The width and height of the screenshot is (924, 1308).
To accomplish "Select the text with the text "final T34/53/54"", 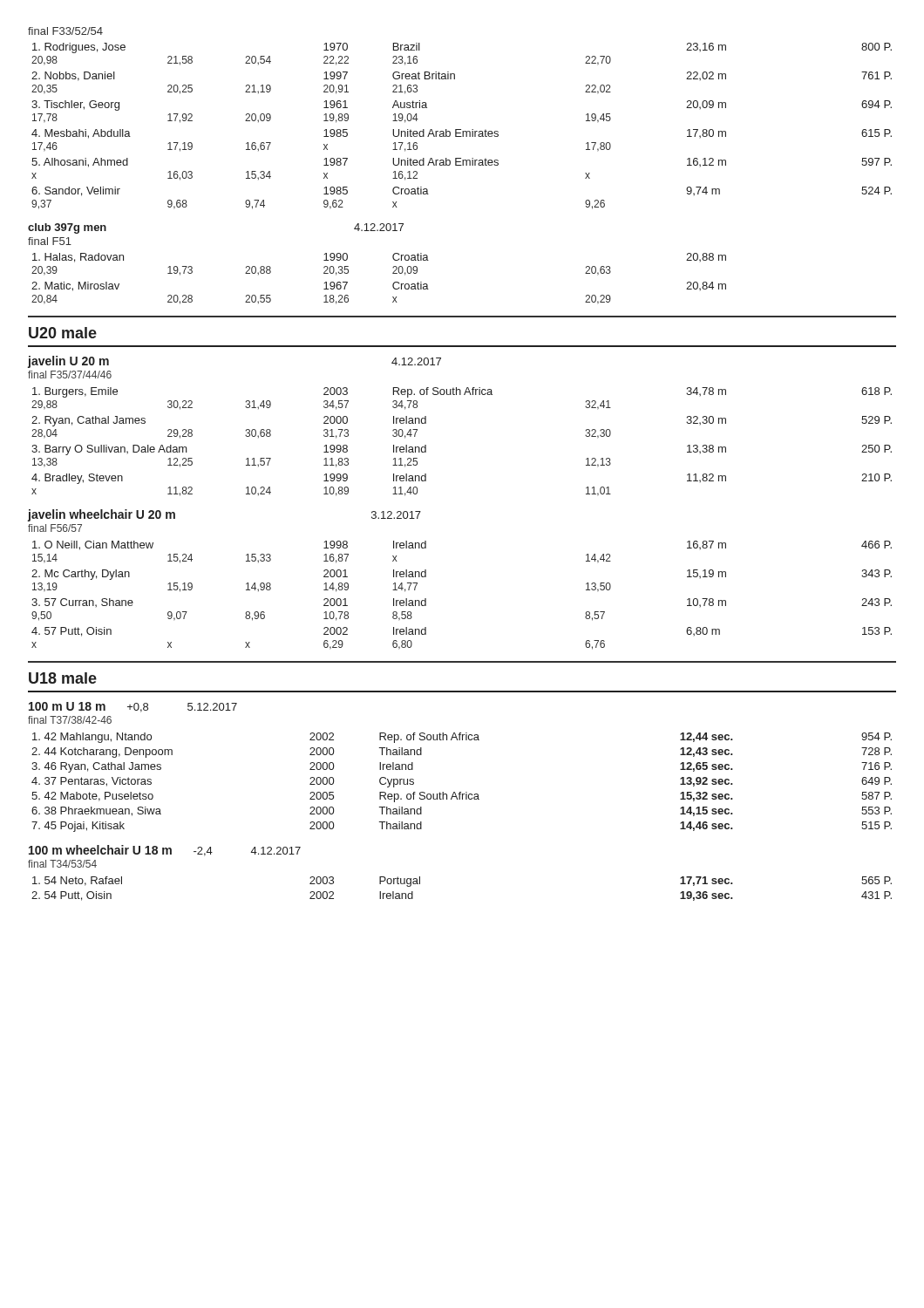I will coord(62,864).
